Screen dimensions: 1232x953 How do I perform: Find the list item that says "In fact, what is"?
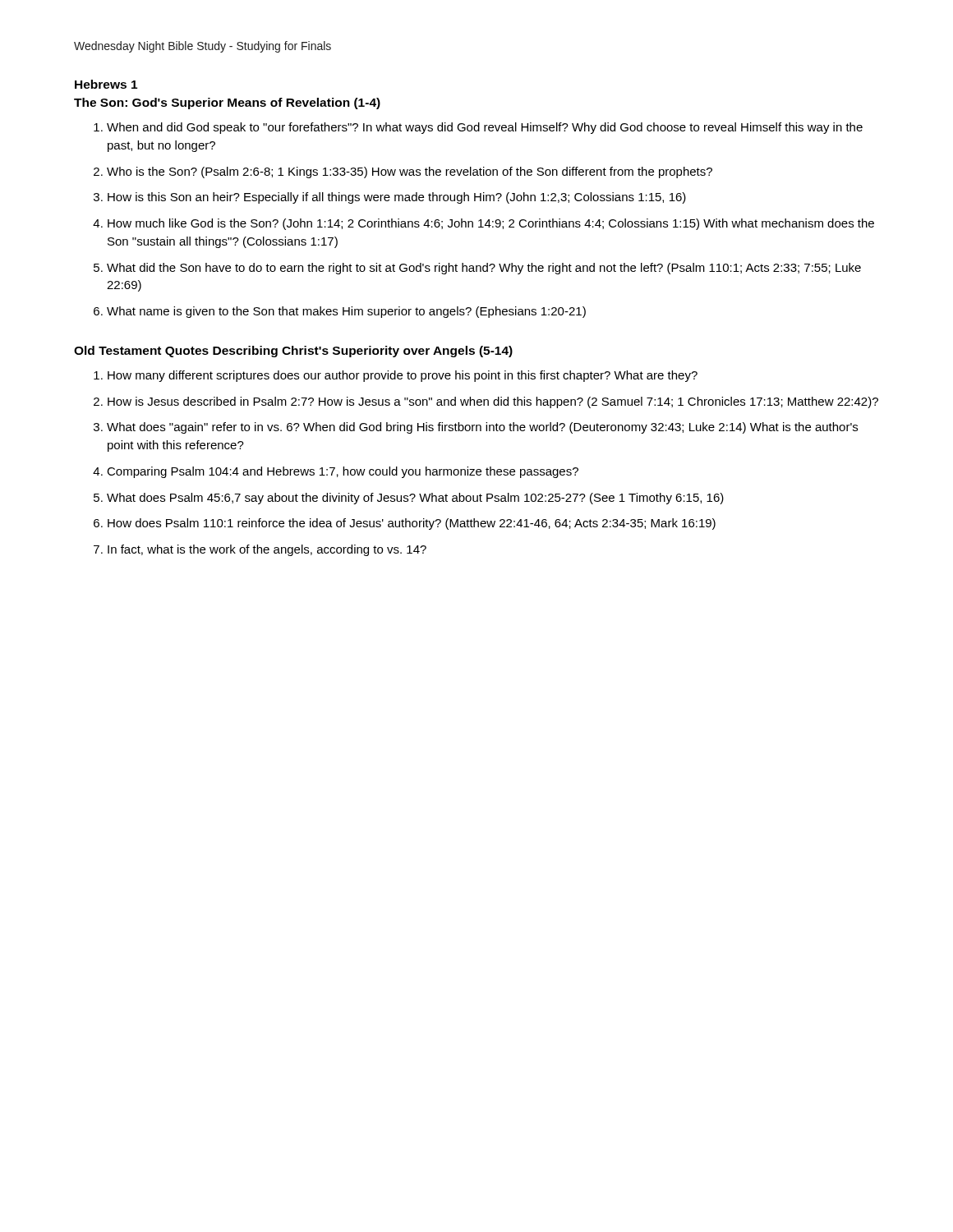(x=267, y=549)
